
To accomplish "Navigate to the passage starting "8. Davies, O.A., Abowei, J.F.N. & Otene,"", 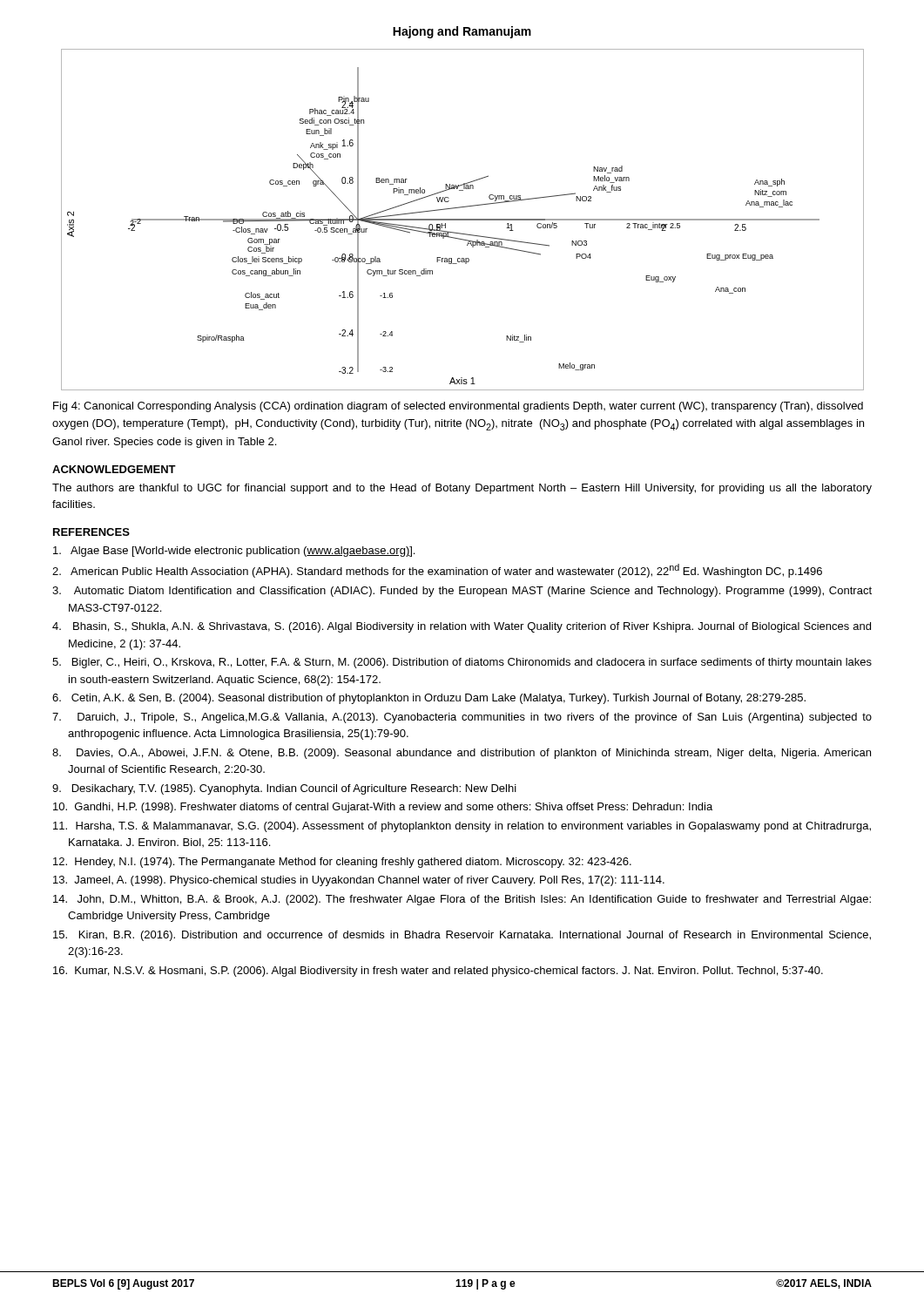I will pyautogui.click(x=470, y=761).
